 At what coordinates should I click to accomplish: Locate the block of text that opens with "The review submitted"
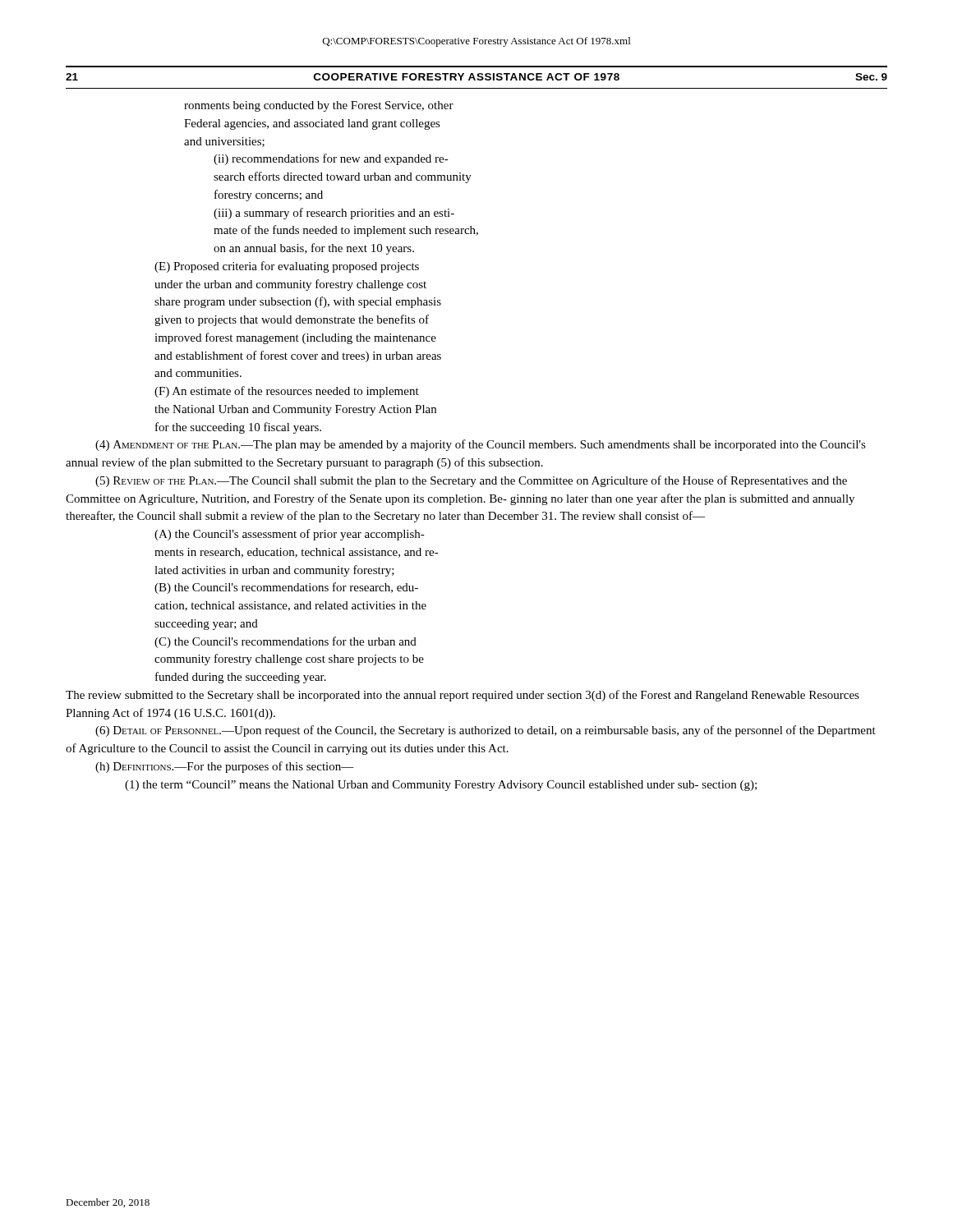click(x=463, y=704)
